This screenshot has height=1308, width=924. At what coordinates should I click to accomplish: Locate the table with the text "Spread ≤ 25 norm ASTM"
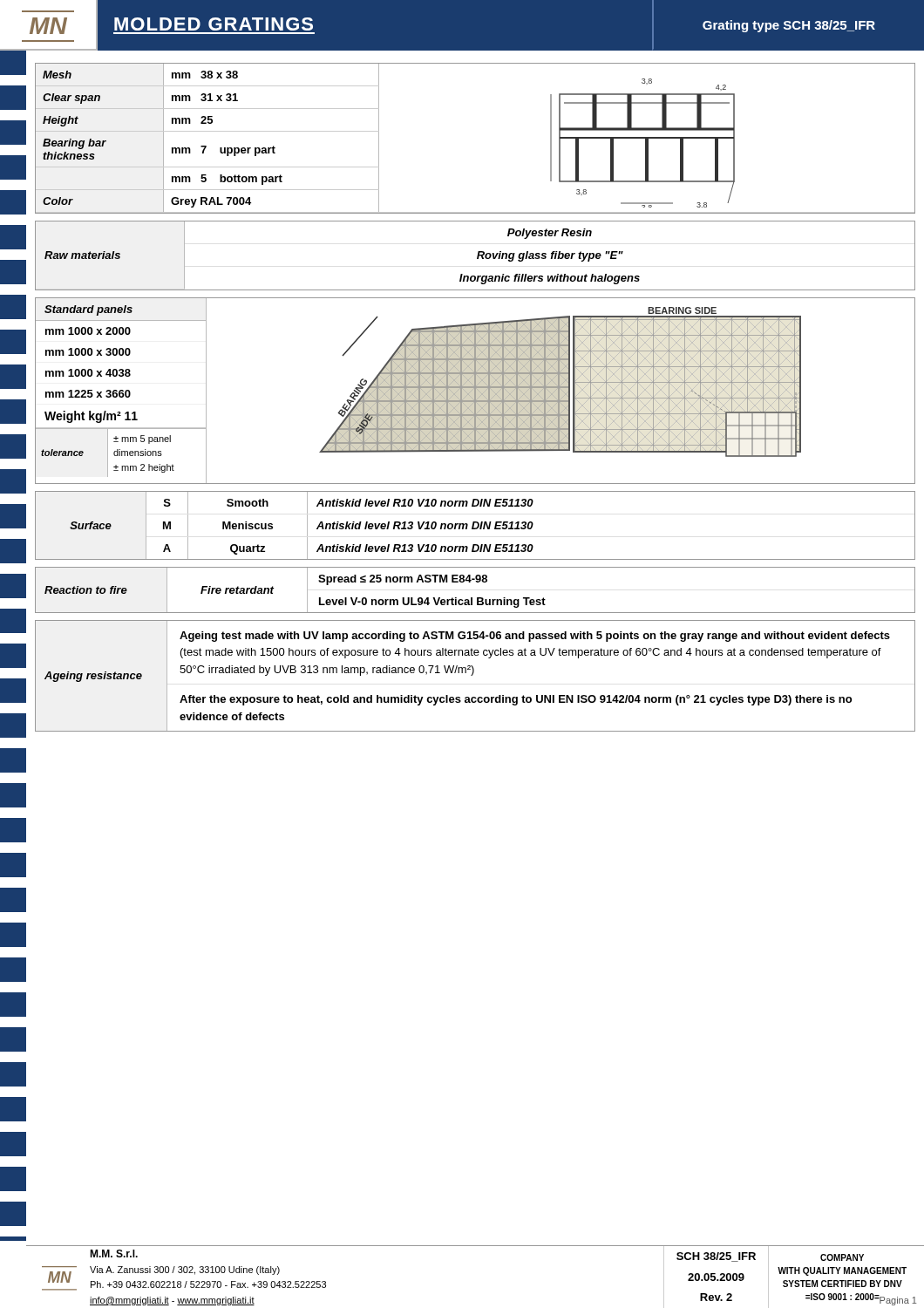point(475,589)
